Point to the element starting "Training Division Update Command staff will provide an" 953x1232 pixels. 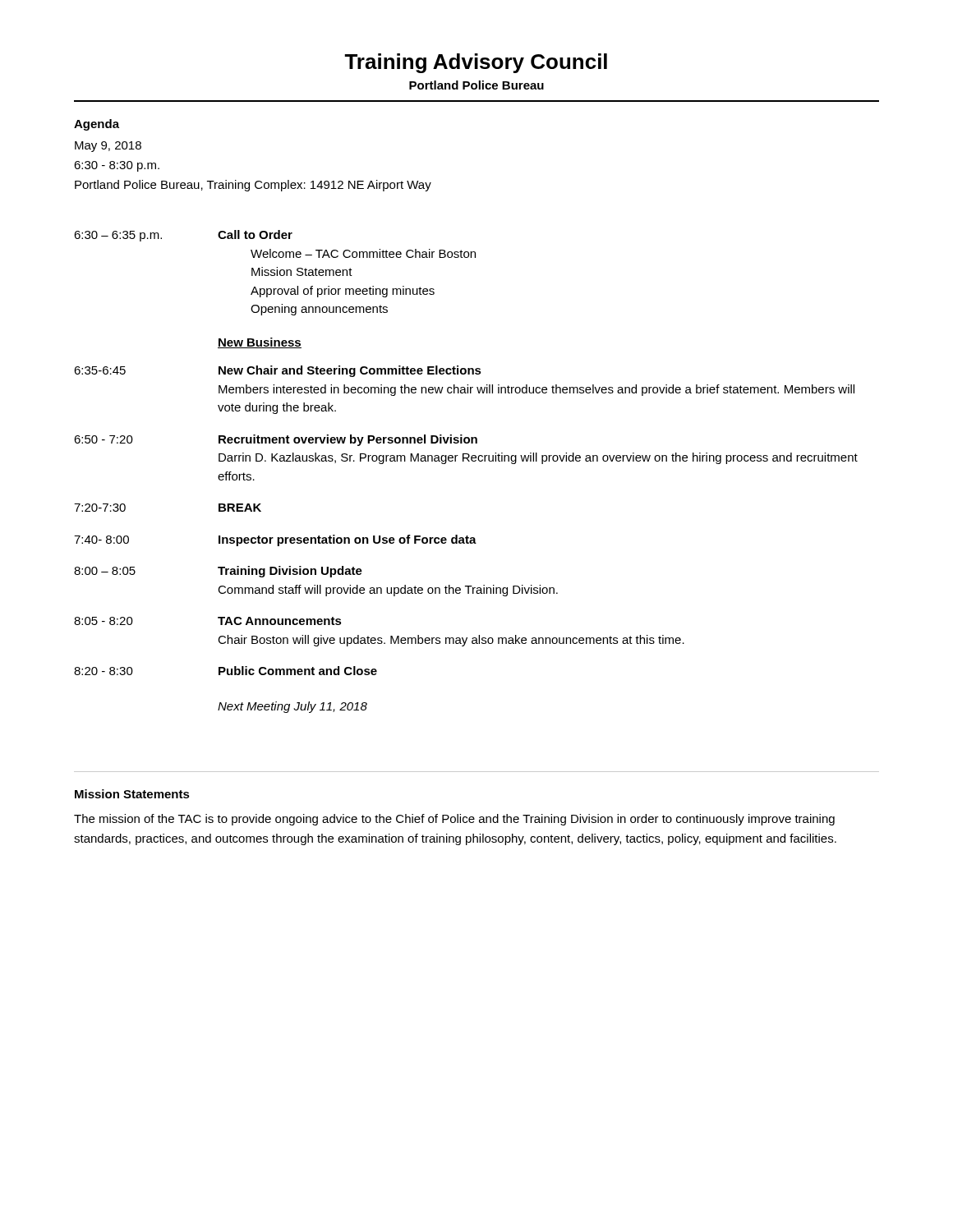coord(388,580)
